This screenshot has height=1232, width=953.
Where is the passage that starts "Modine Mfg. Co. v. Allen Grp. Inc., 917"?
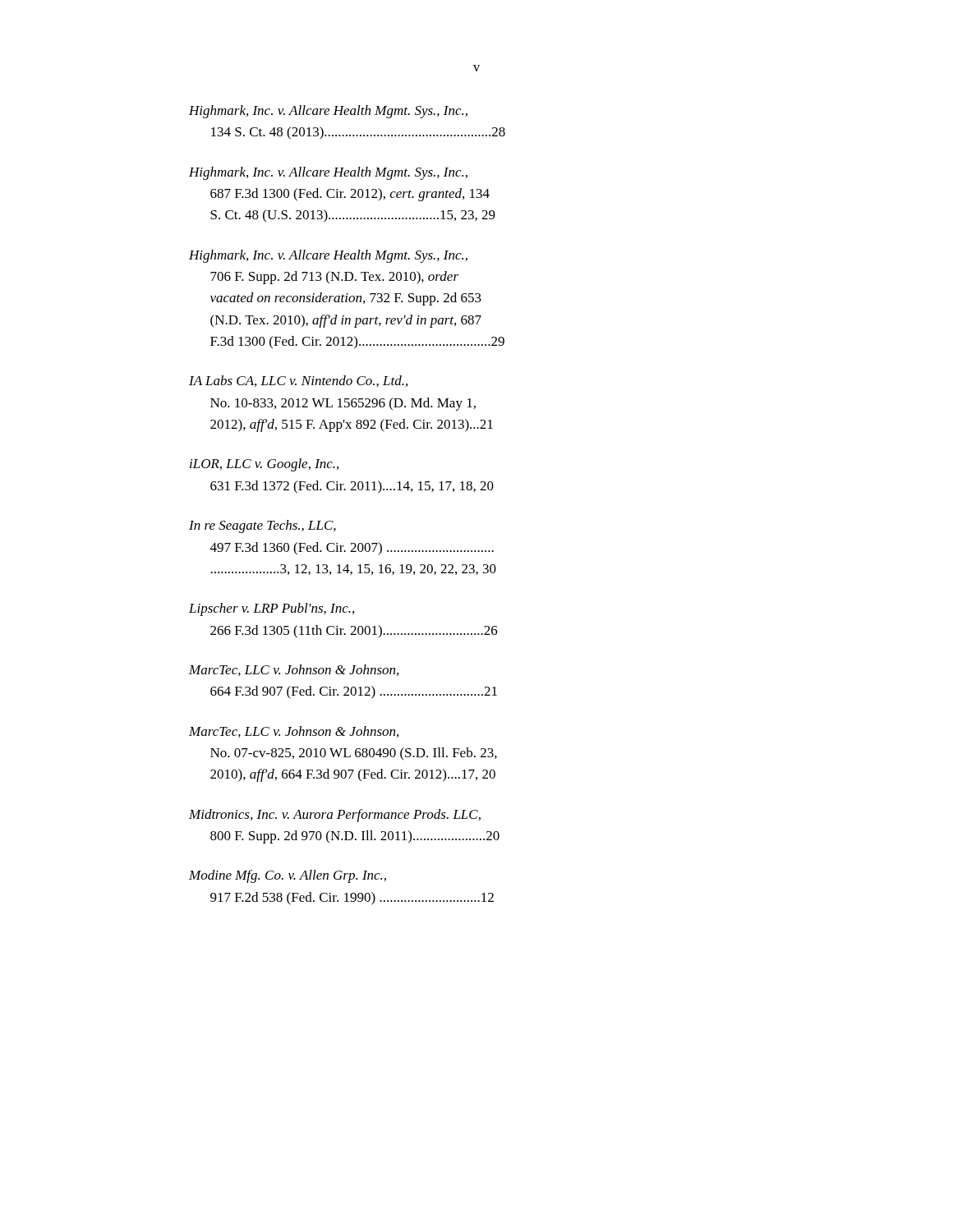[x=342, y=886]
